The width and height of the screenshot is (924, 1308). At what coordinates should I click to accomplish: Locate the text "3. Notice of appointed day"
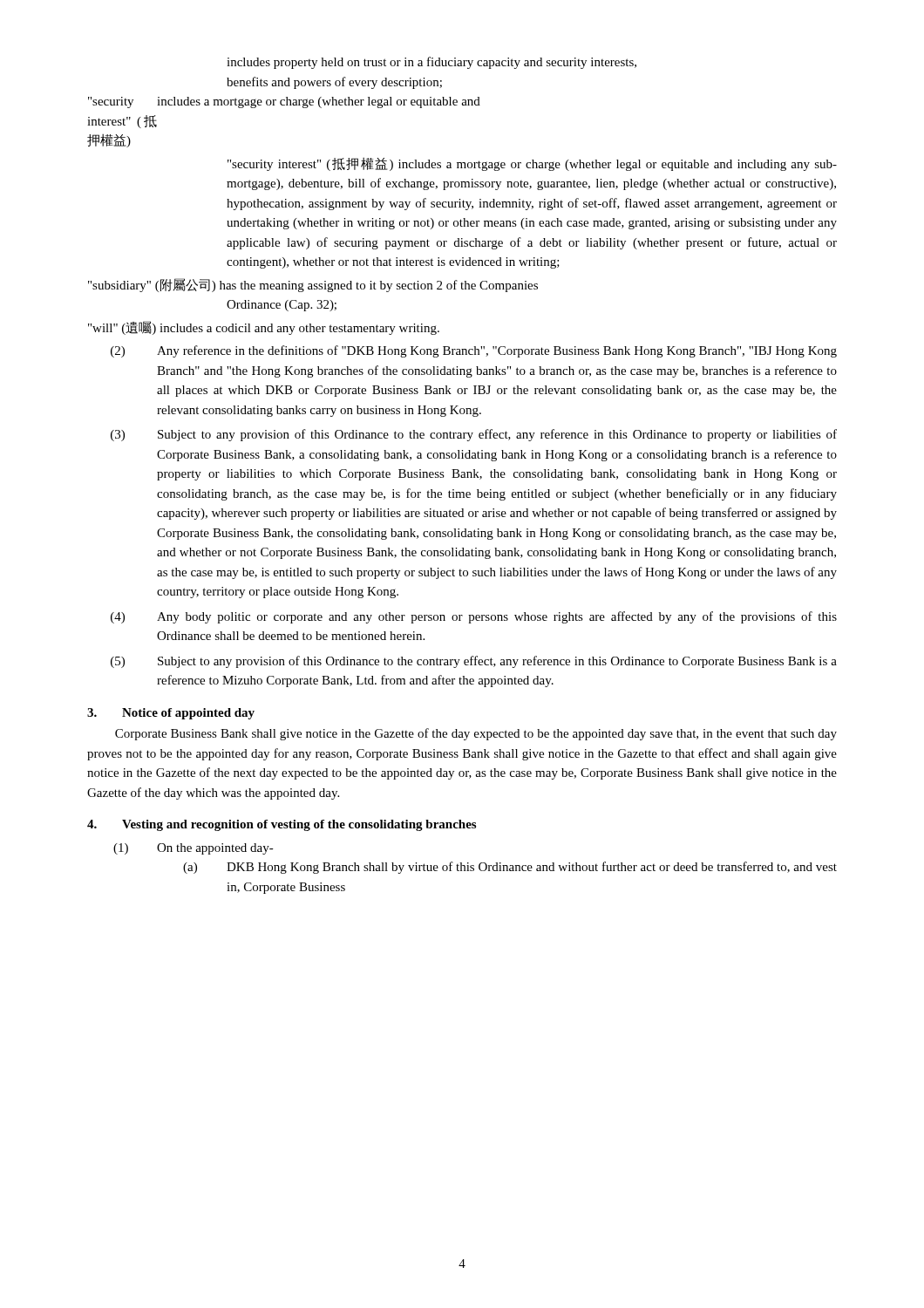[x=171, y=712]
